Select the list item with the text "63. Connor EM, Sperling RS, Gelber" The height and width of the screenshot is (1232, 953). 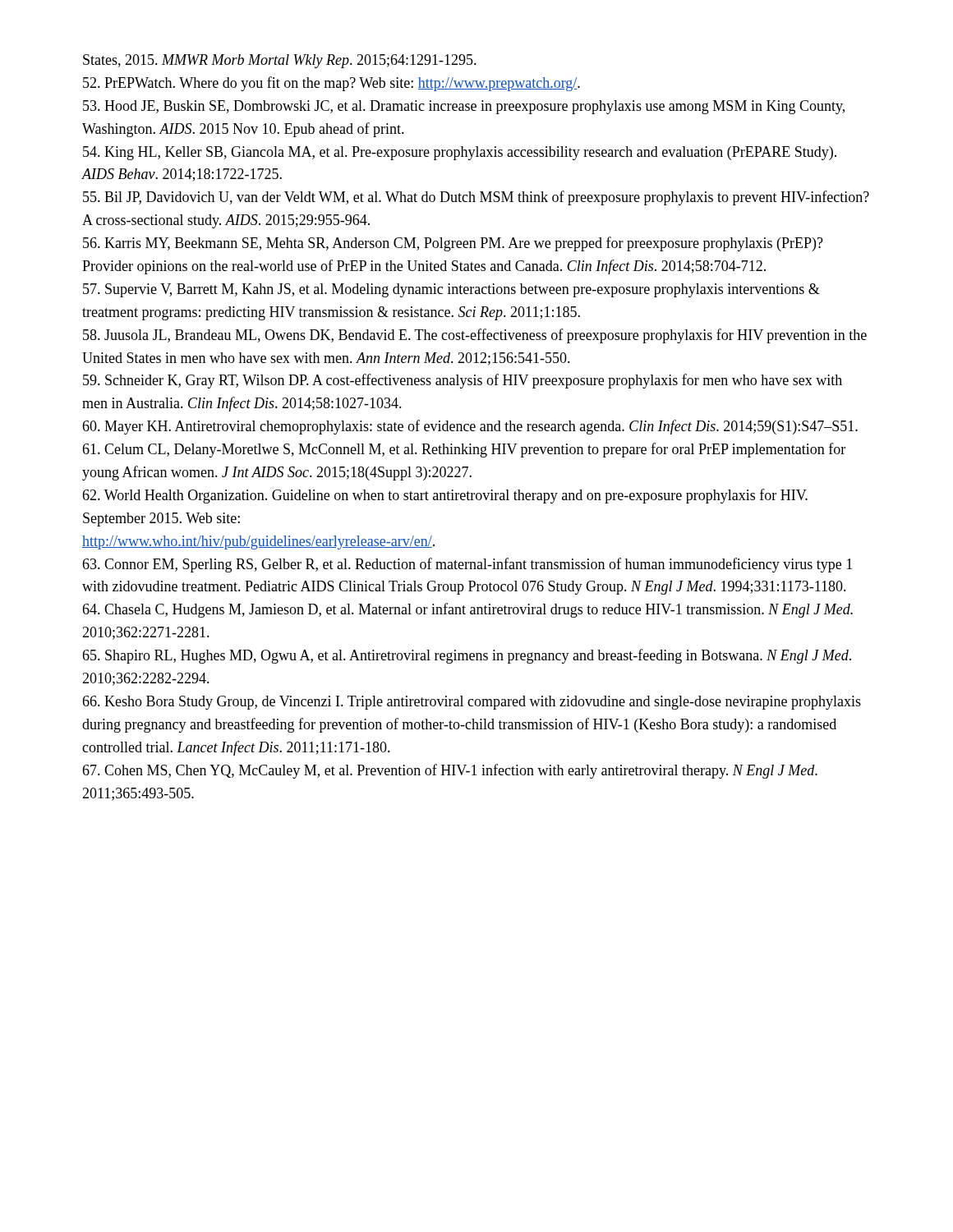pos(468,575)
